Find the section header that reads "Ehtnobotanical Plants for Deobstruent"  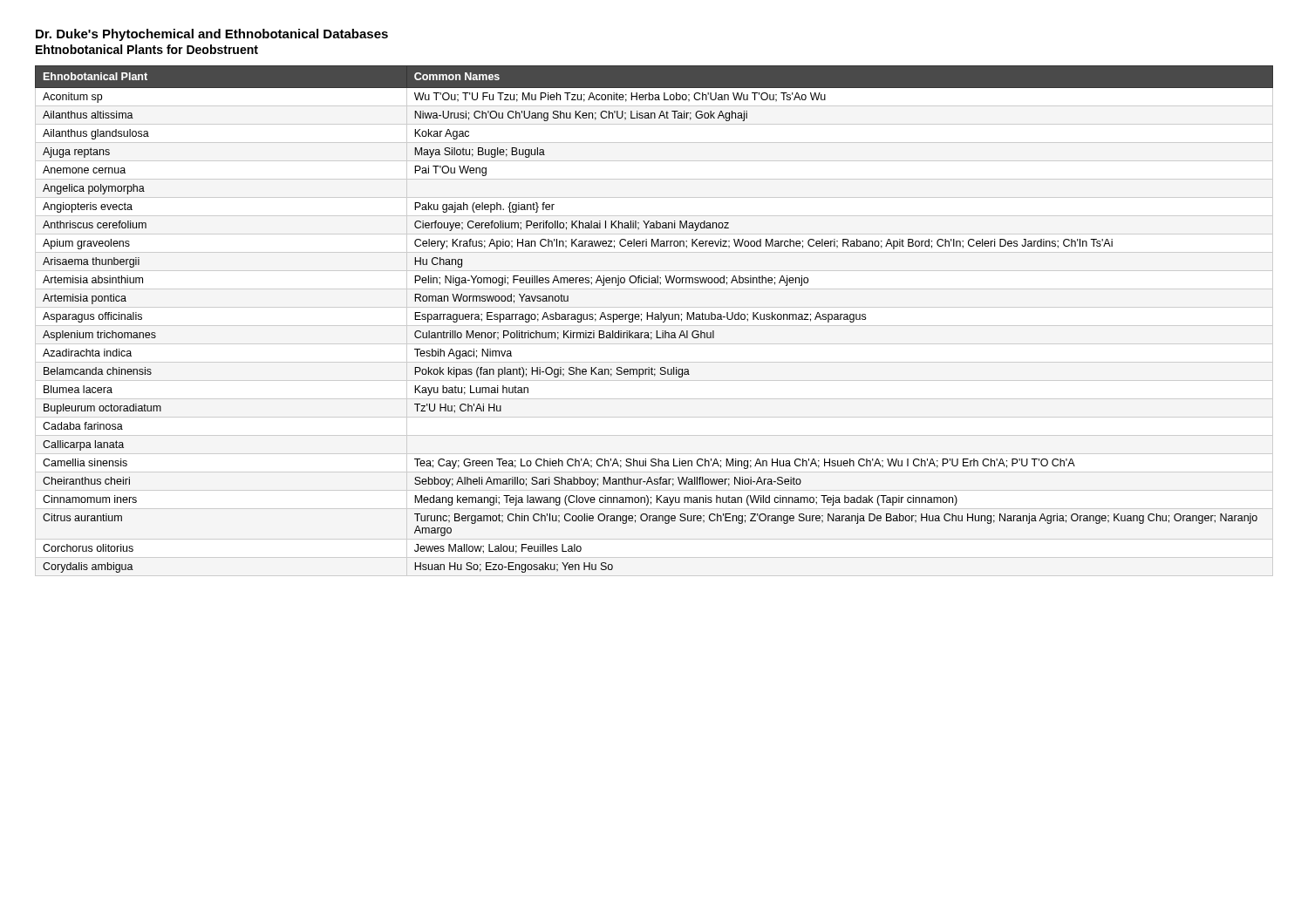pyautogui.click(x=146, y=50)
